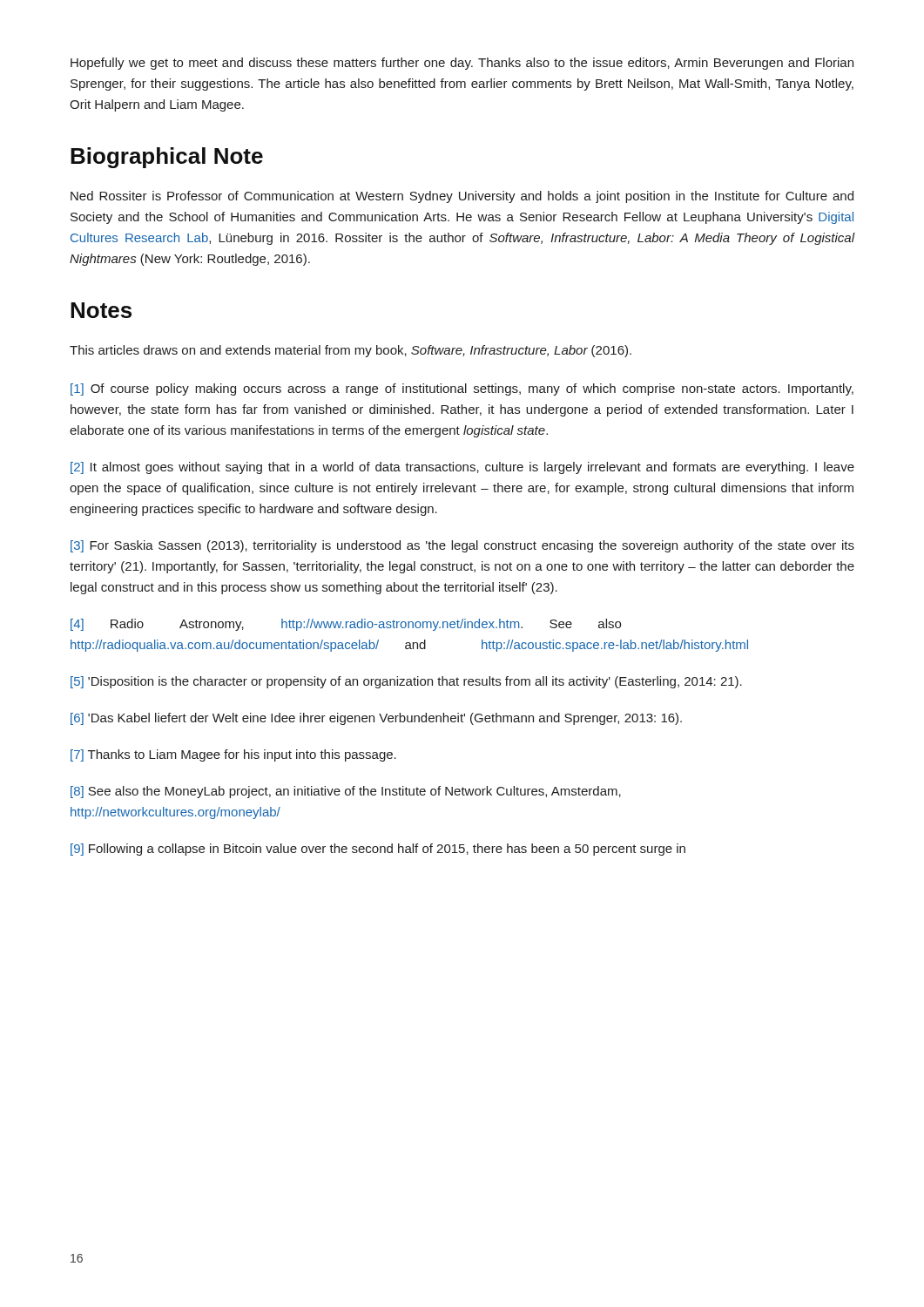Click on the passage starting "Biographical Note"
924x1307 pixels.
coord(167,156)
